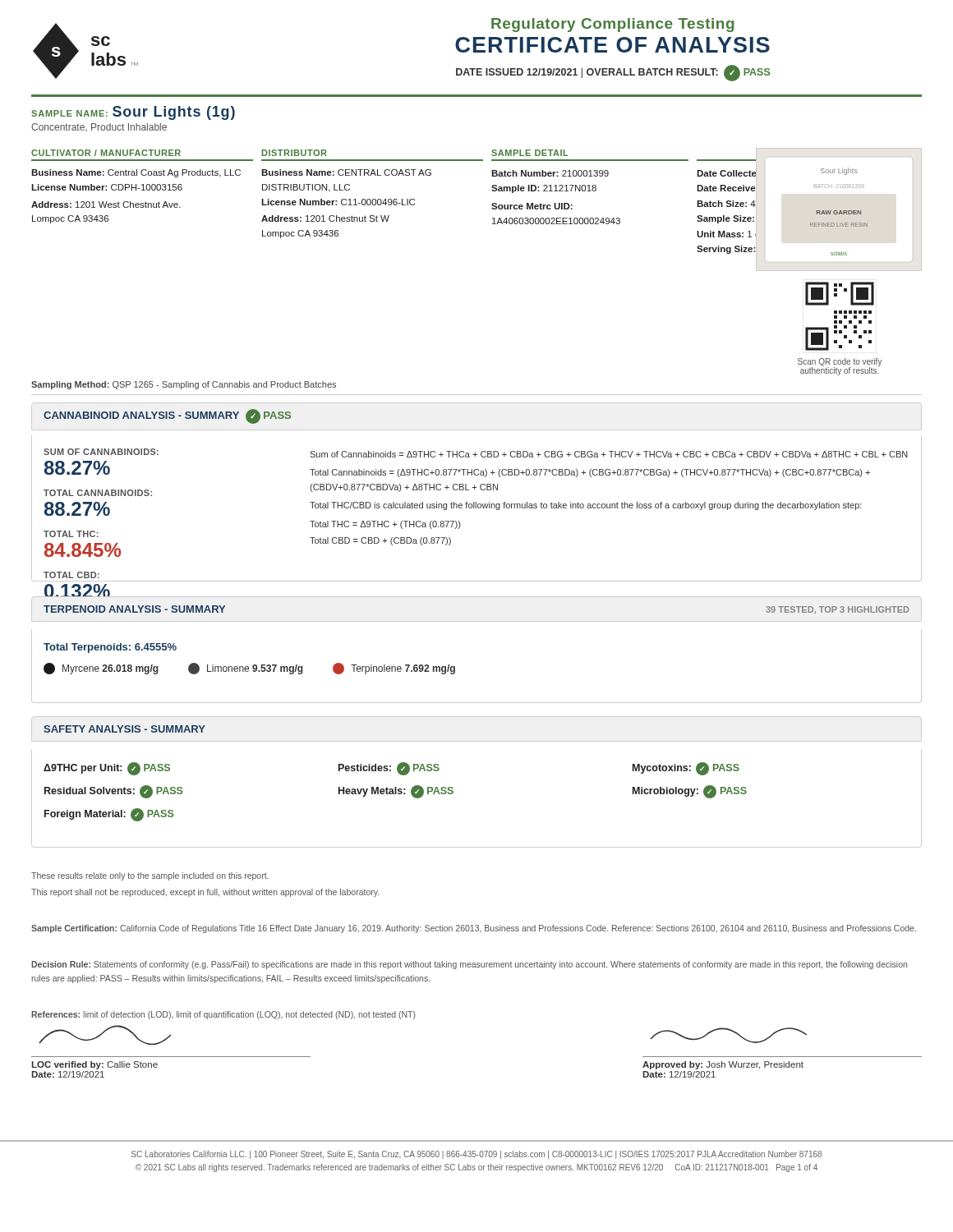Click the section header that begins "SAMPLE NAME: Sour Lights (1g) Concentrate, Product"
The height and width of the screenshot is (1232, 953).
point(134,118)
